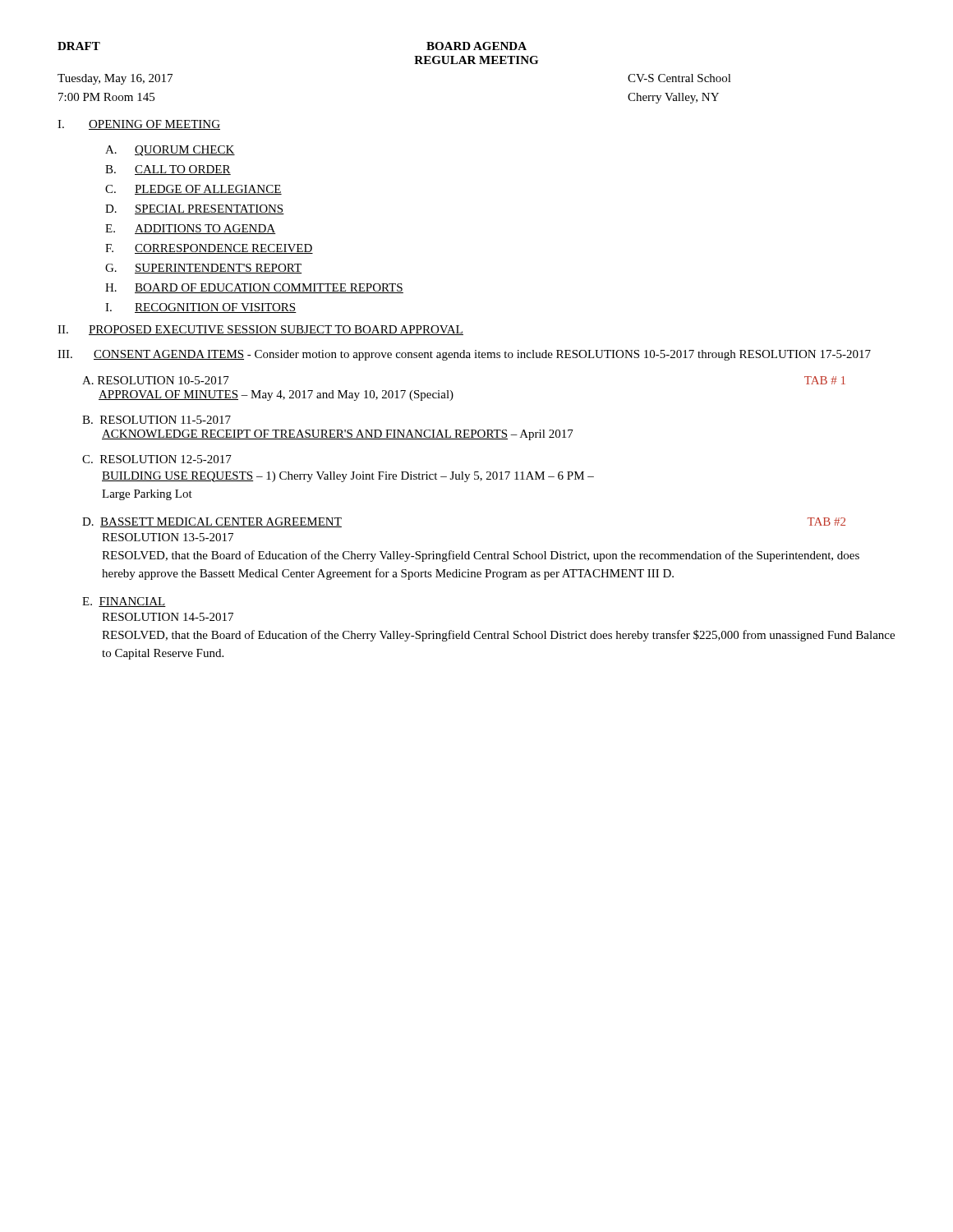Point to the passage starting "BOARD AGENDA REGULAR MEETING"
953x1232 pixels.
(x=476, y=53)
